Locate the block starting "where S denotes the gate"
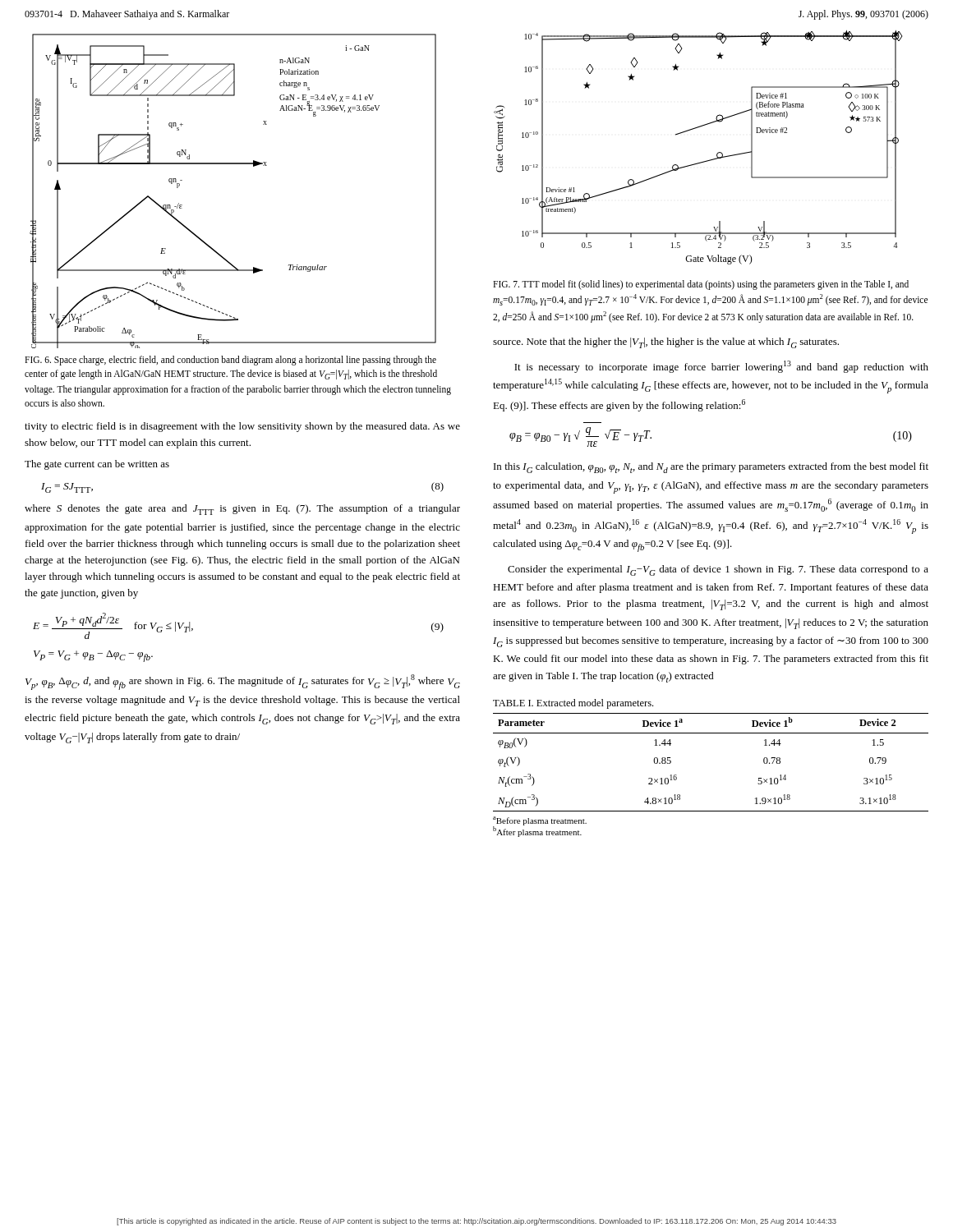Viewport: 953px width, 1232px height. [242, 551]
